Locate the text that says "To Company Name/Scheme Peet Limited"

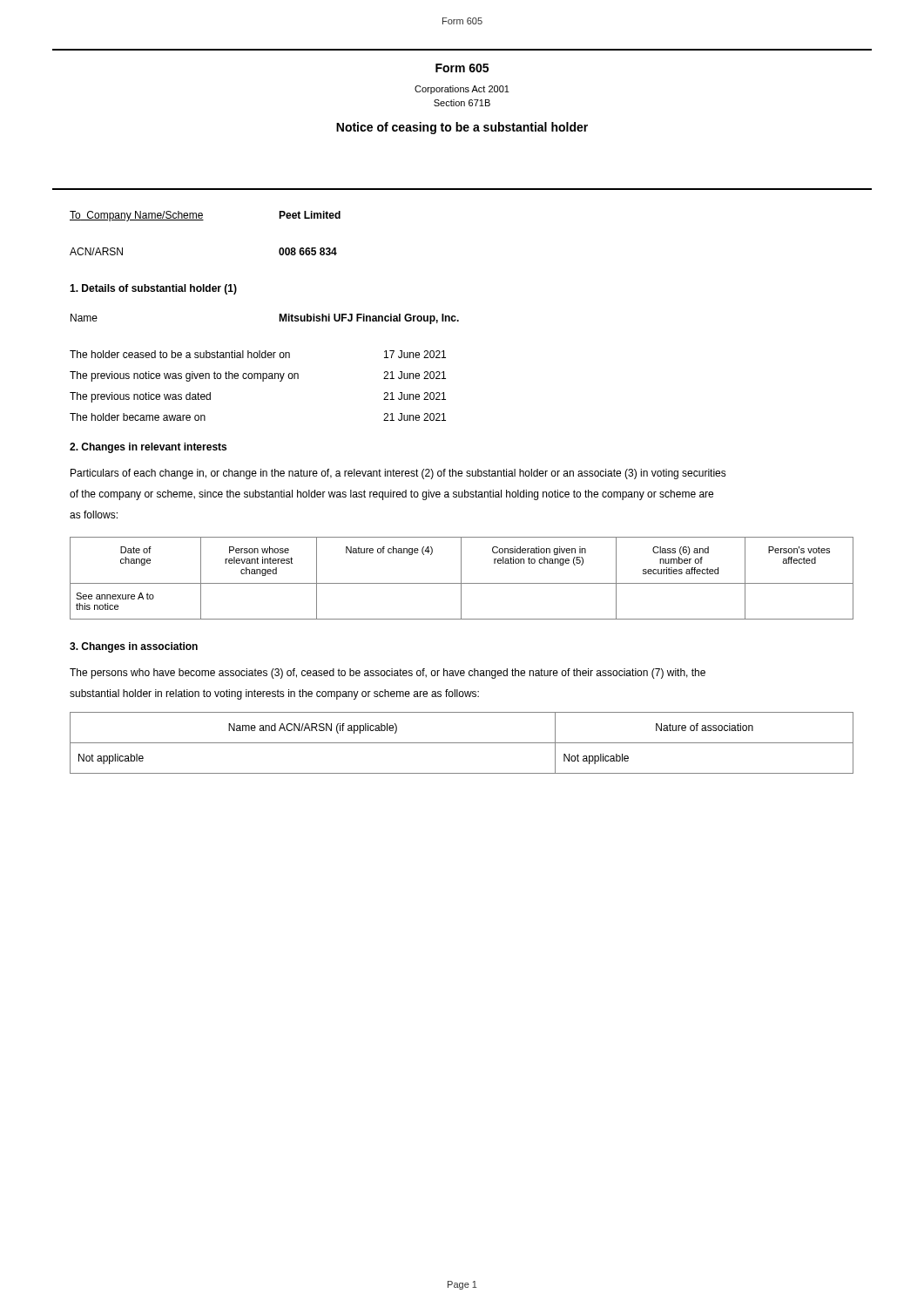[x=205, y=215]
